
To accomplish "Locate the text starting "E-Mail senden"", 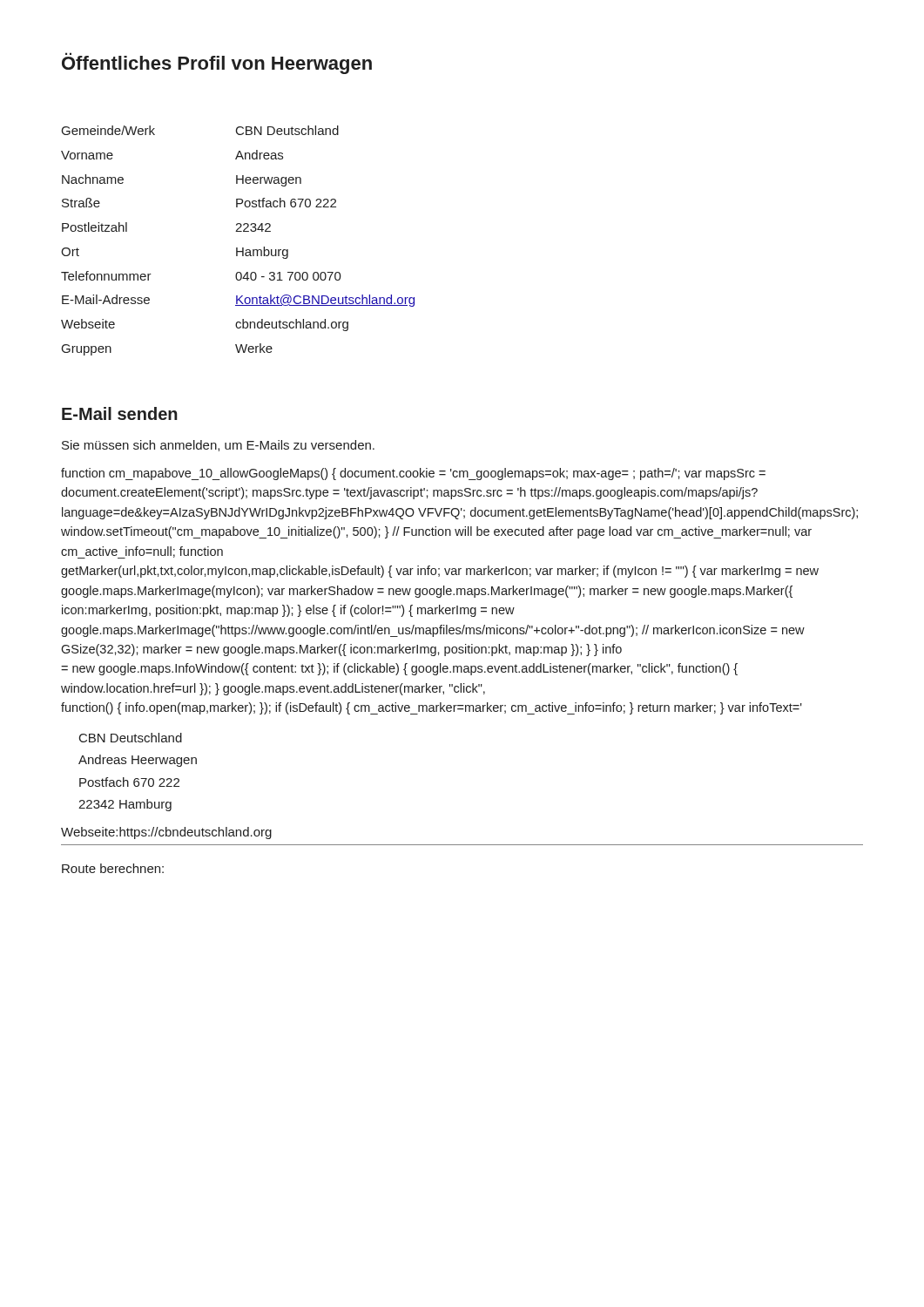I will (120, 414).
